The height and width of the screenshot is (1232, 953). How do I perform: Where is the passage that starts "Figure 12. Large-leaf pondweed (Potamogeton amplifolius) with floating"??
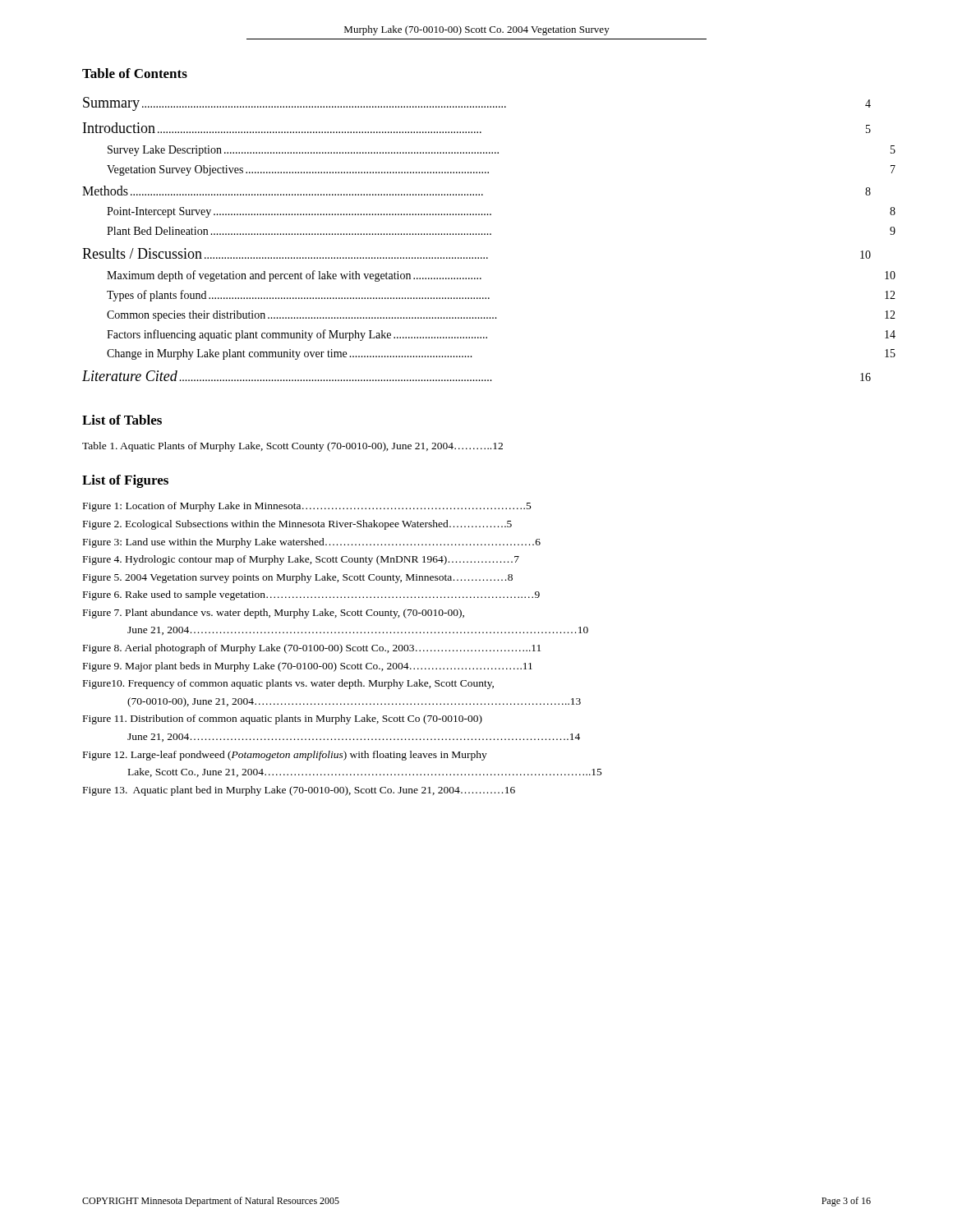[285, 754]
